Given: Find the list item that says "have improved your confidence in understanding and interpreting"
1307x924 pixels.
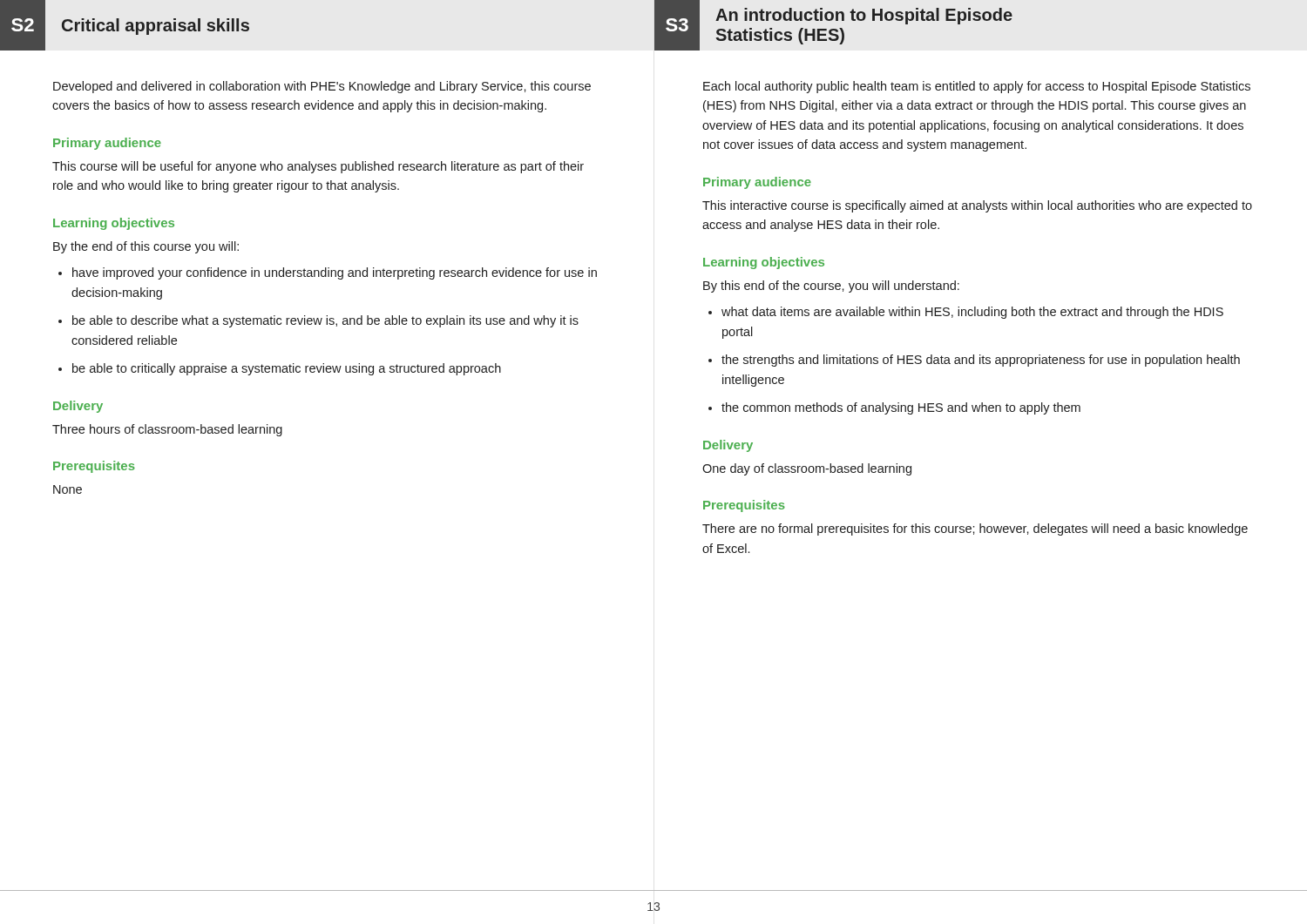Looking at the screenshot, I should coord(335,283).
